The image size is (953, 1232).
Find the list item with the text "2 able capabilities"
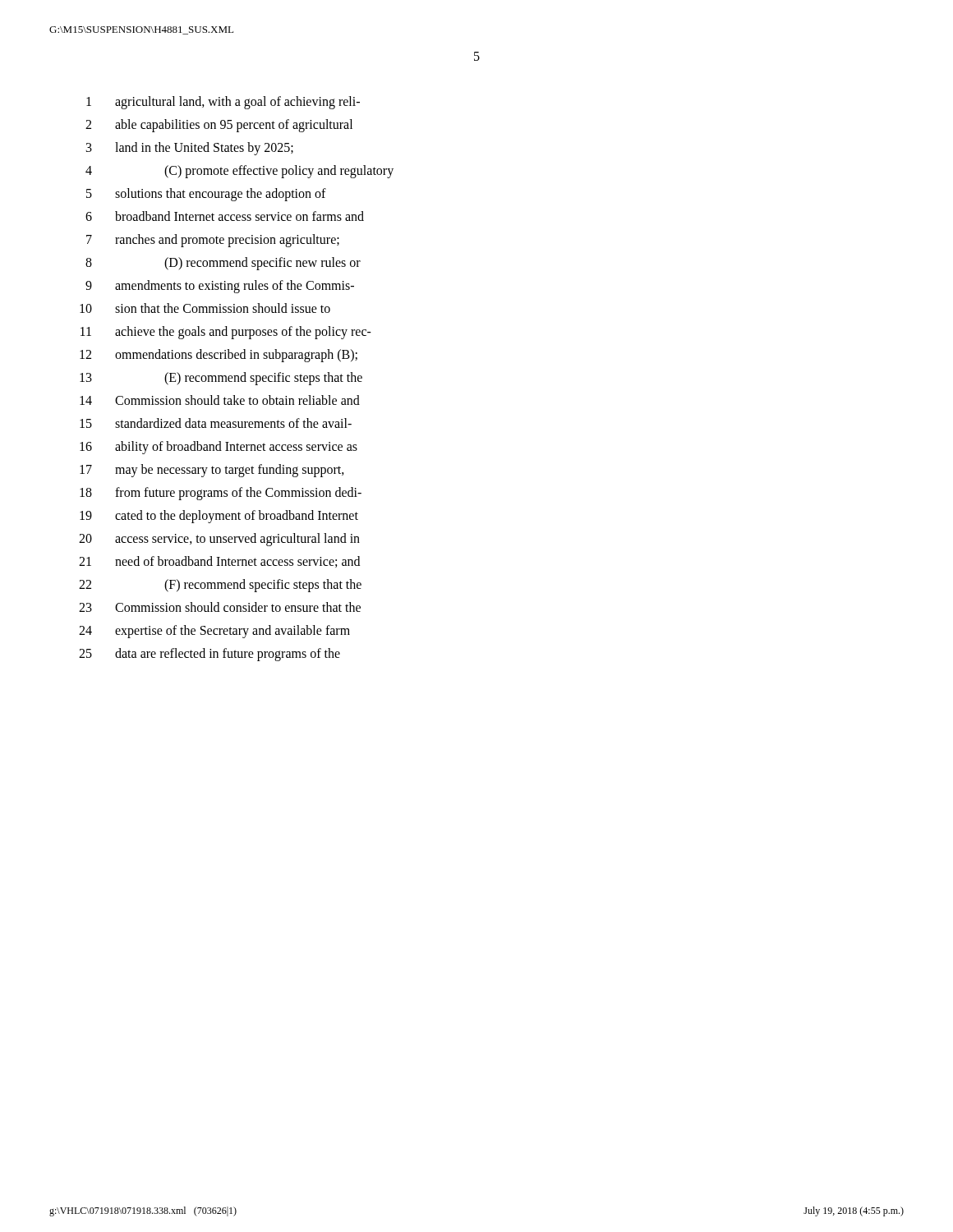click(219, 126)
